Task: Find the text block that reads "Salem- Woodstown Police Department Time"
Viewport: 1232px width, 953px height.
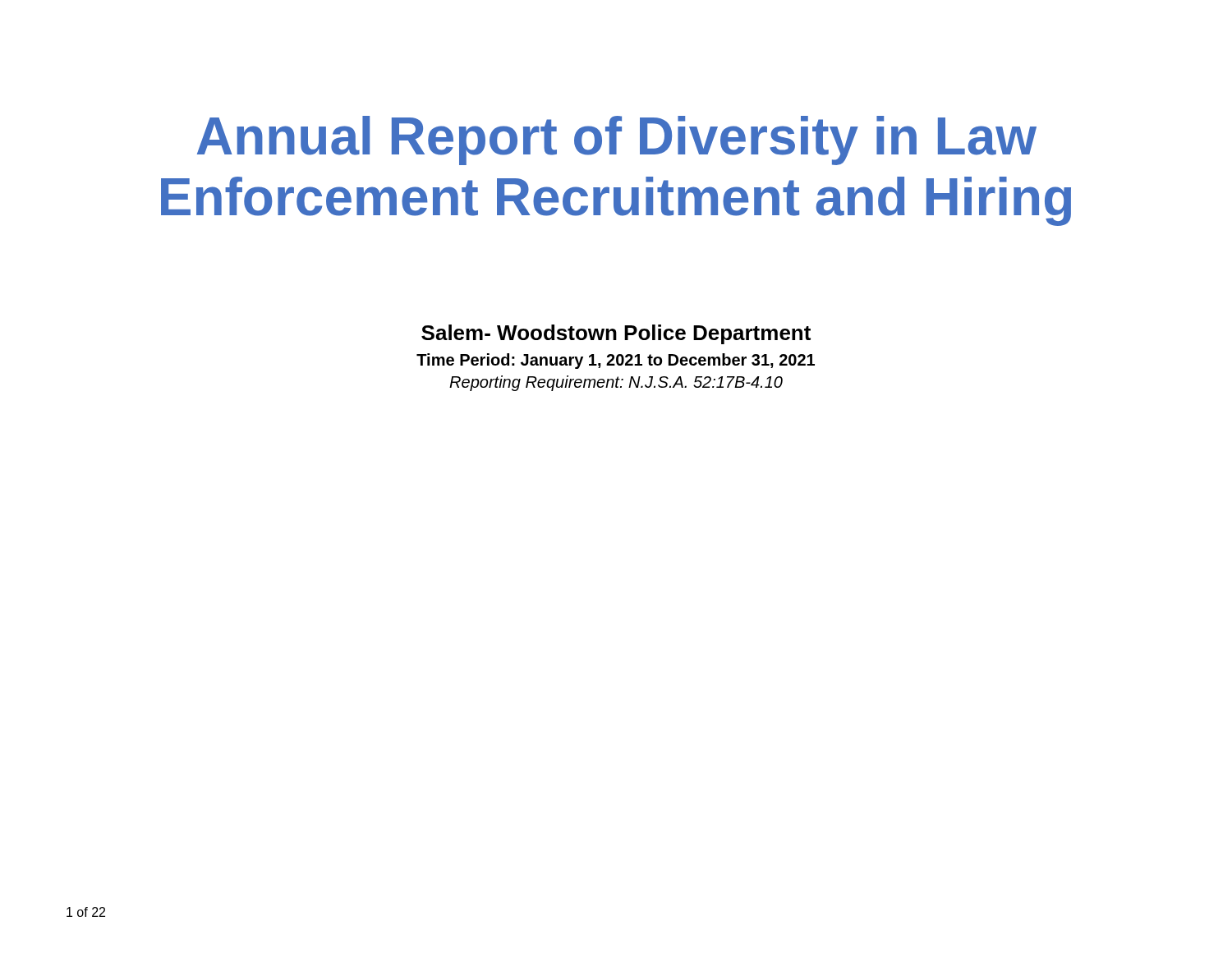Action: pyautogui.click(x=616, y=356)
